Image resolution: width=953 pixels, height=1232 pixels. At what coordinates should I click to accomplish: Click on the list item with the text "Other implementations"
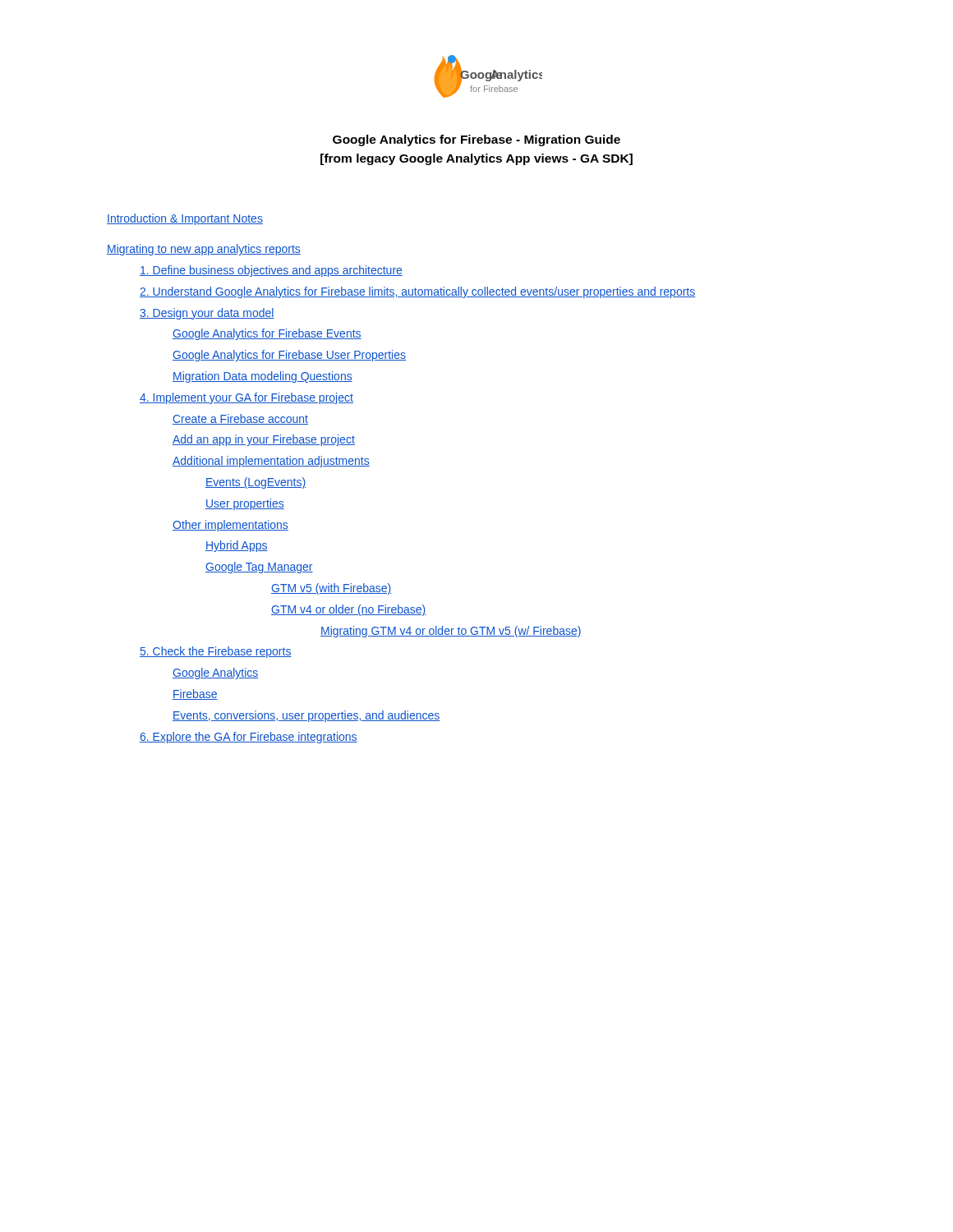tap(230, 526)
